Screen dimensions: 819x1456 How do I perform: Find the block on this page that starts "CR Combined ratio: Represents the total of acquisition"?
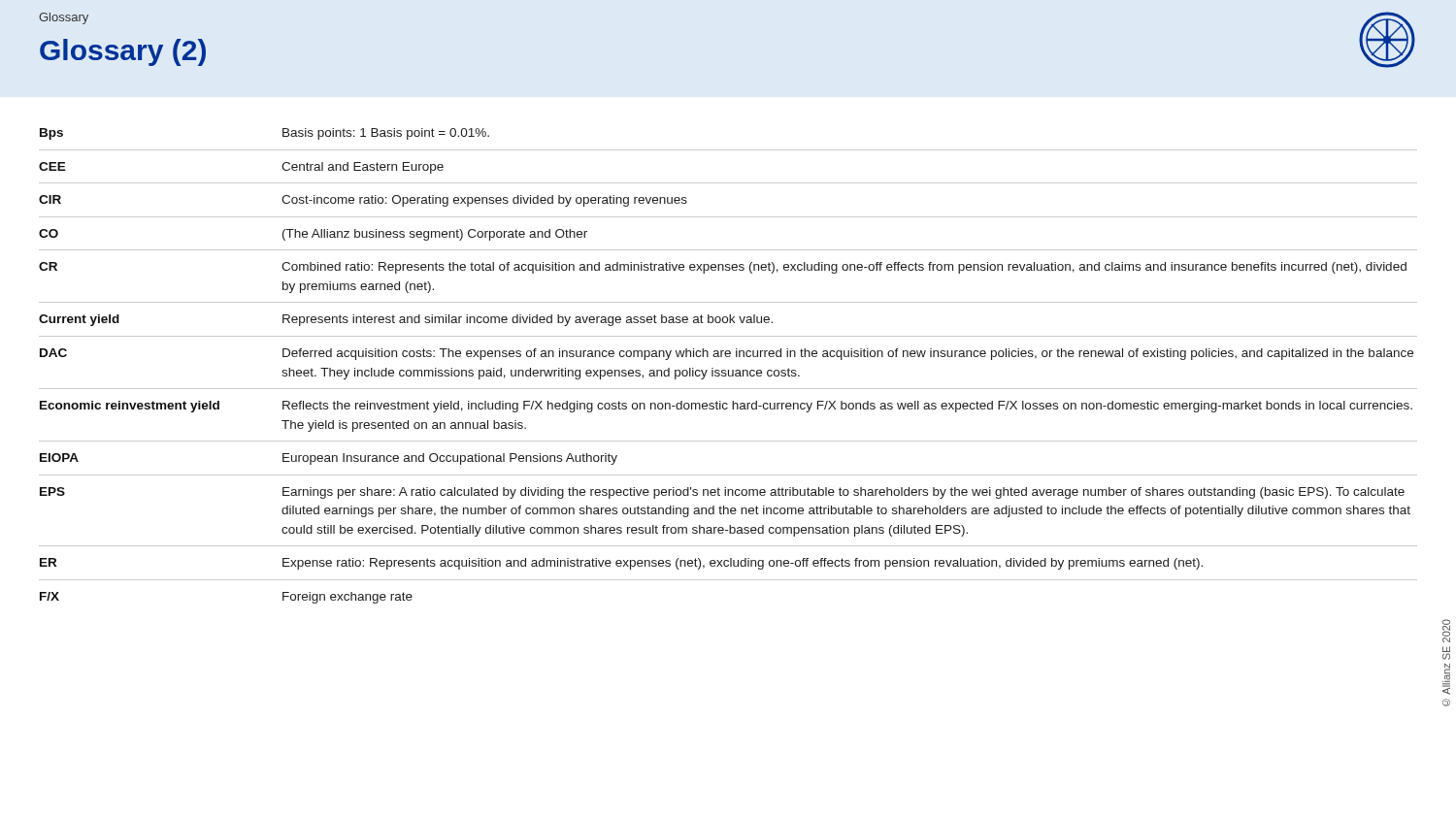(728, 276)
